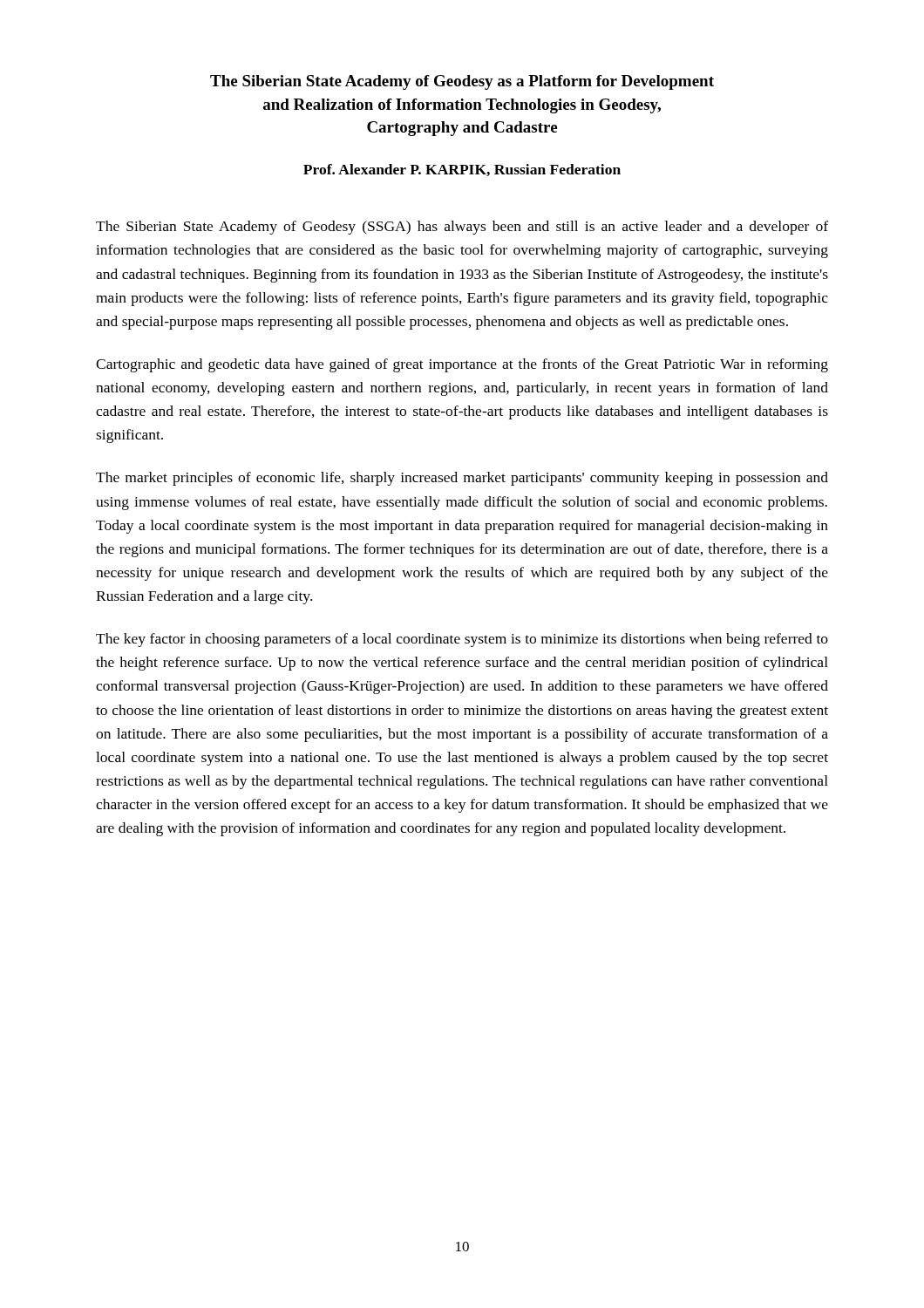This screenshot has height=1308, width=924.
Task: Locate the text block that reads "Cartographic and geodetic data"
Action: (x=462, y=399)
